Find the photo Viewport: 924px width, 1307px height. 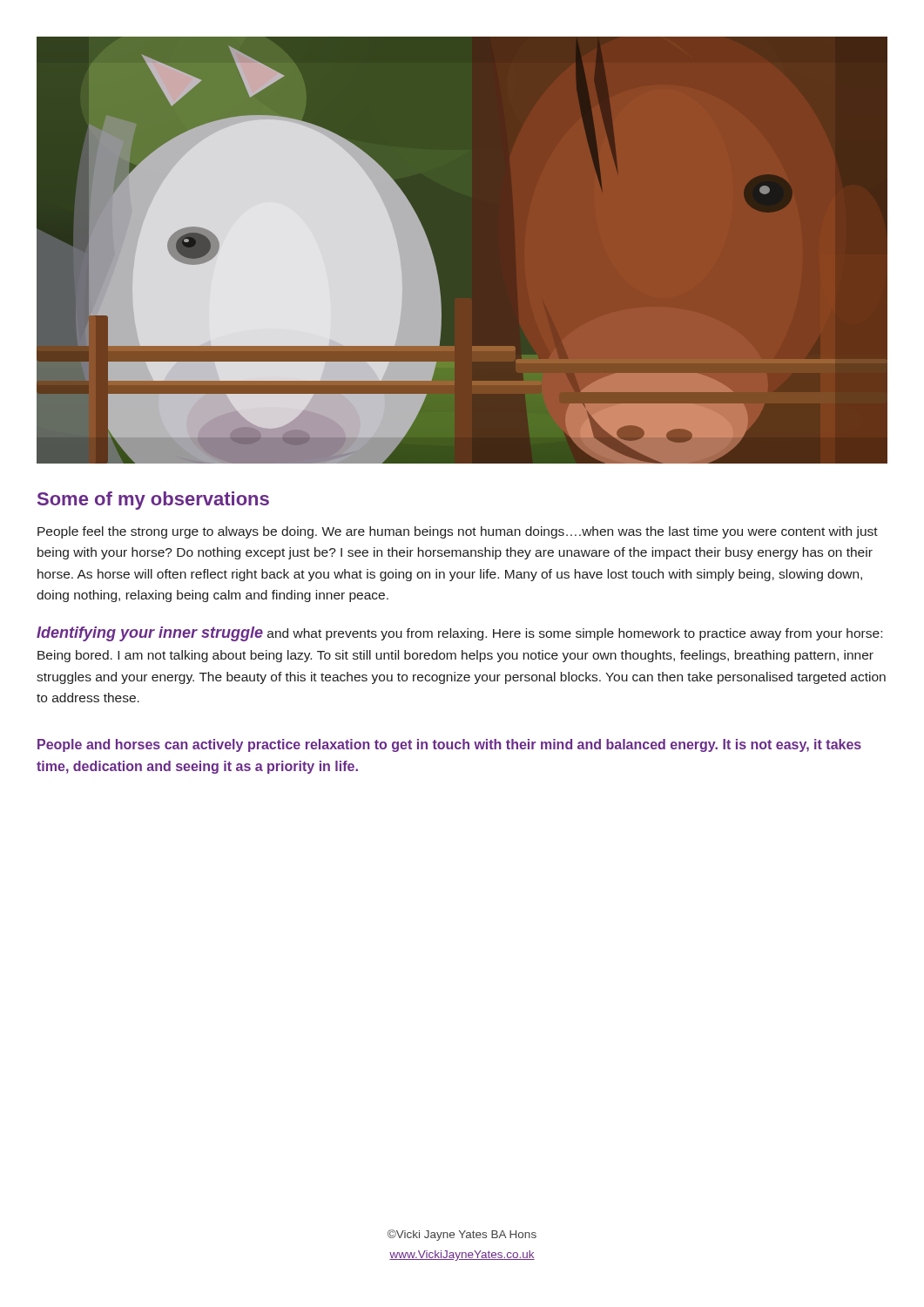pyautogui.click(x=462, y=250)
